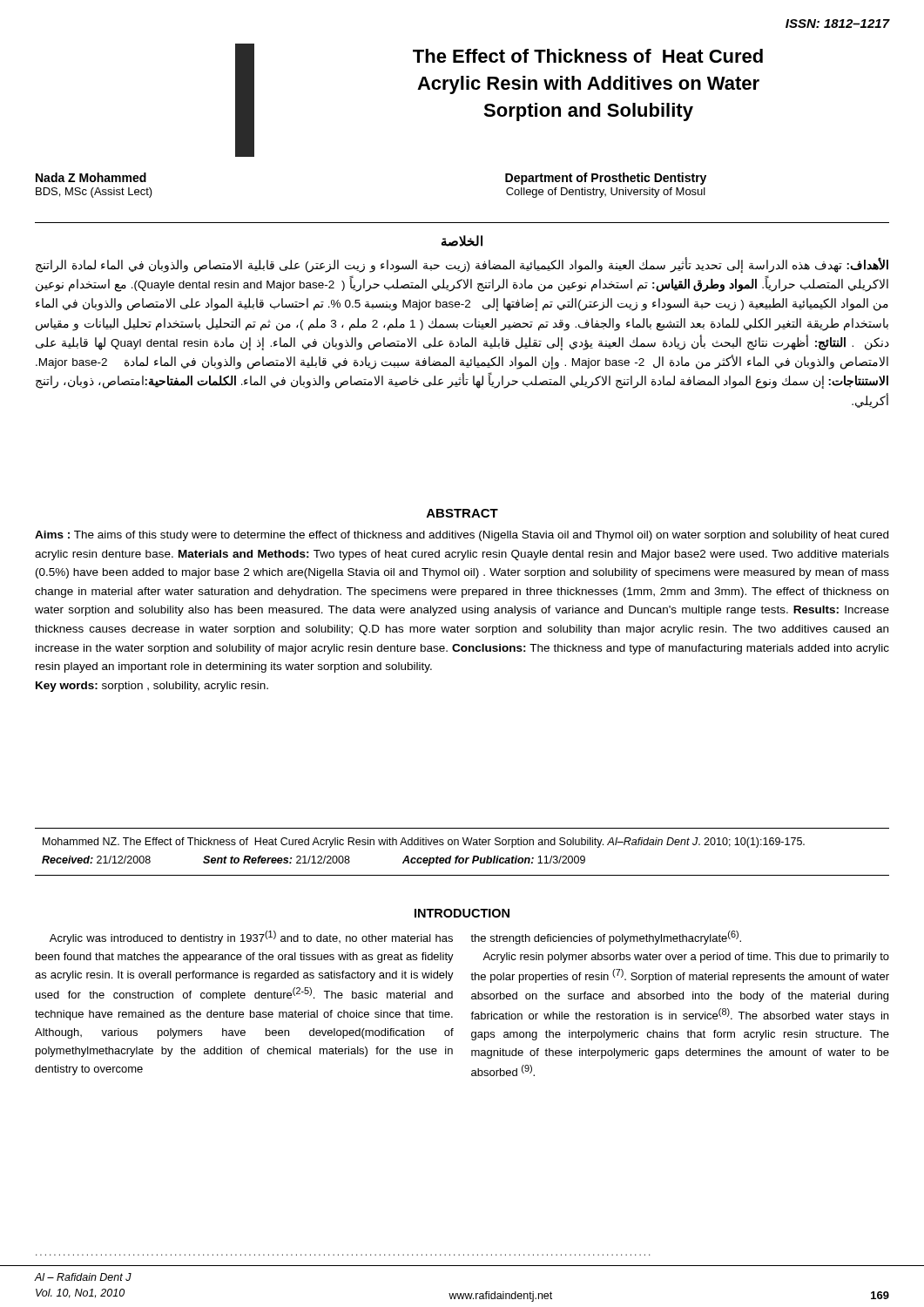The height and width of the screenshot is (1307, 924).
Task: Navigate to the text block starting "الأهداف: تهدف هذه الدراسة إلى تحديد تأثير سمك"
Action: pos(462,333)
